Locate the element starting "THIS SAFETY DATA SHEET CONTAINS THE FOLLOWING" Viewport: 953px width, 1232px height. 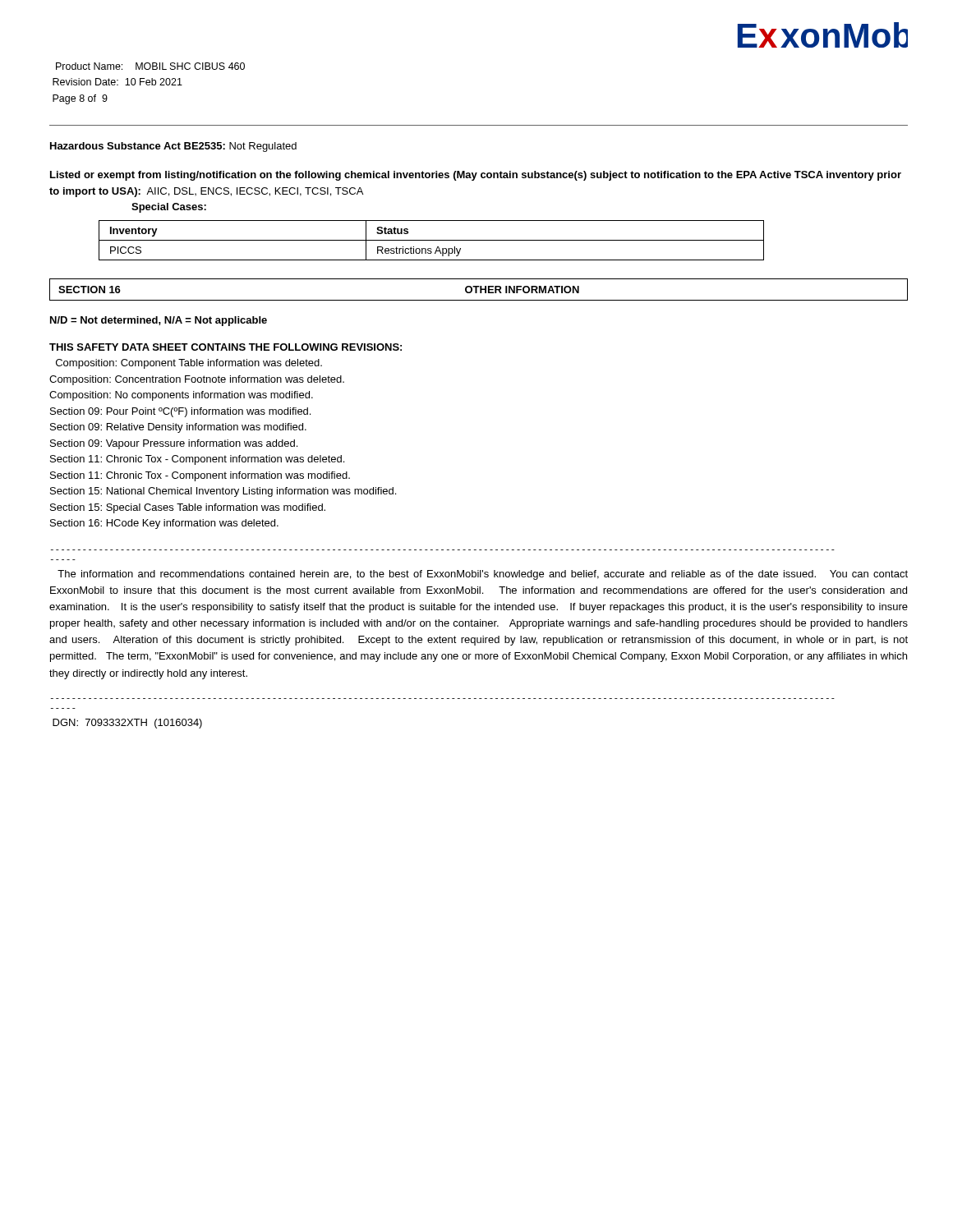(226, 435)
